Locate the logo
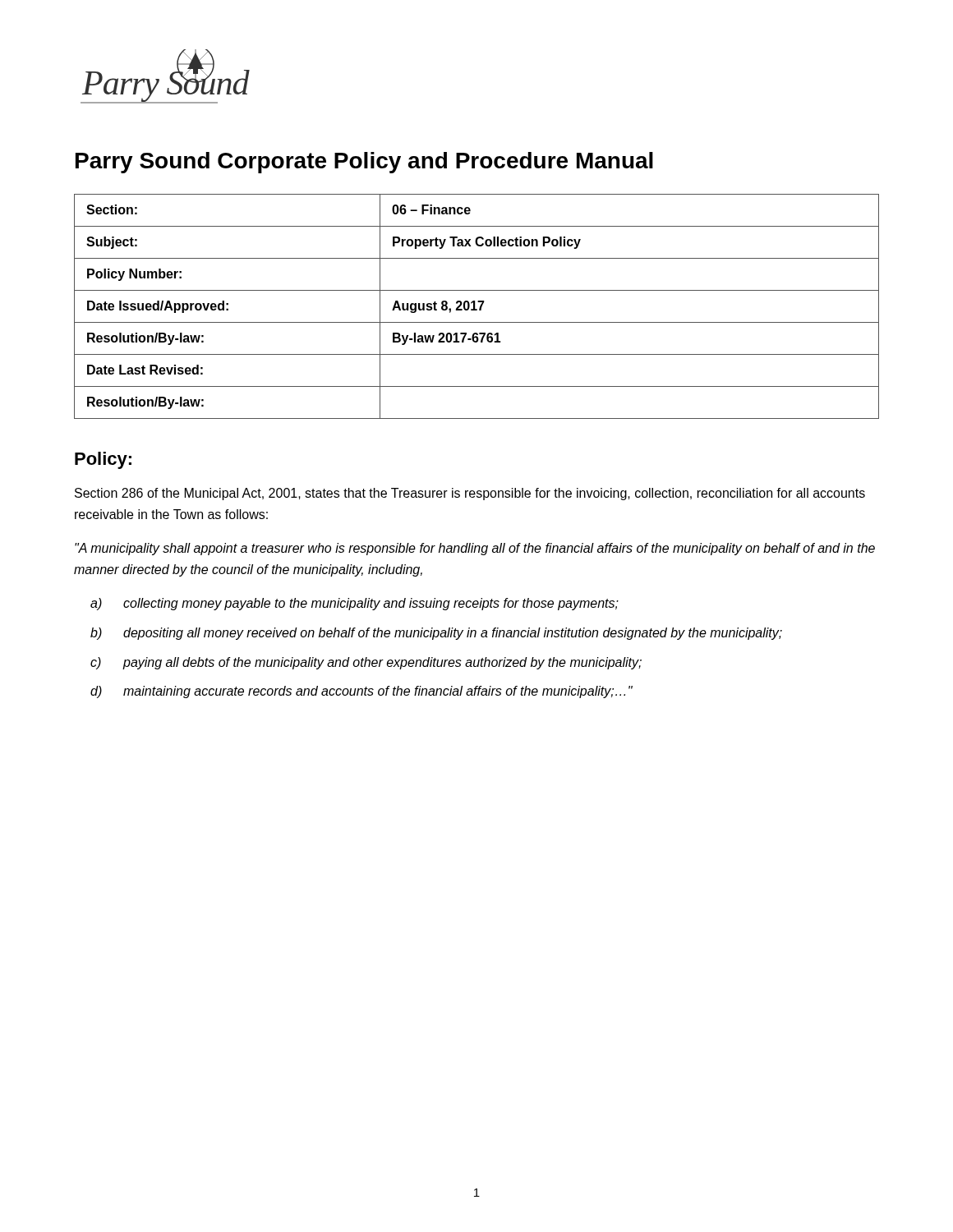Image resolution: width=953 pixels, height=1232 pixels. [476, 86]
